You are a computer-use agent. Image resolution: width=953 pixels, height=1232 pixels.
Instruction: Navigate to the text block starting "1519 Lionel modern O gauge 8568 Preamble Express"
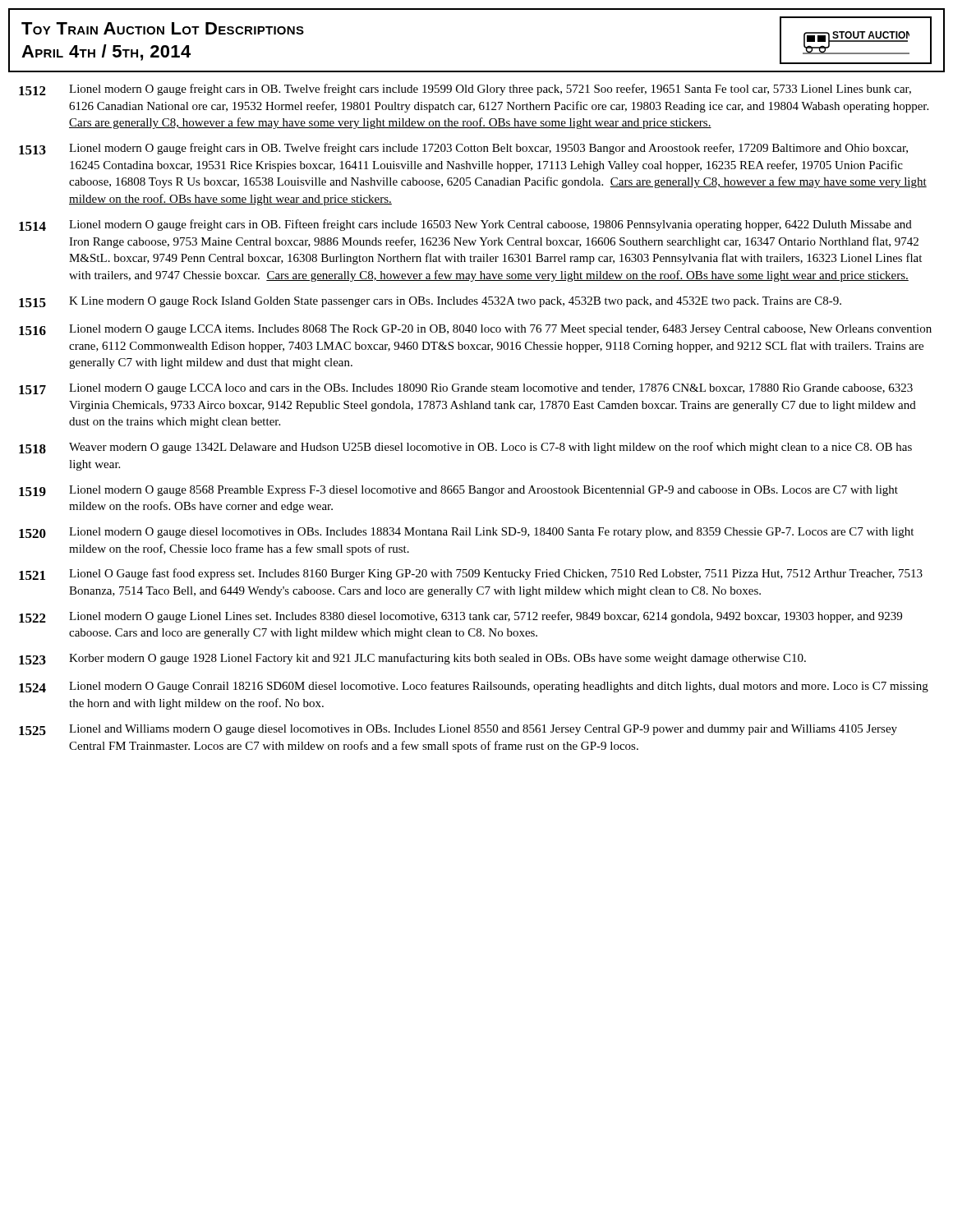476,498
